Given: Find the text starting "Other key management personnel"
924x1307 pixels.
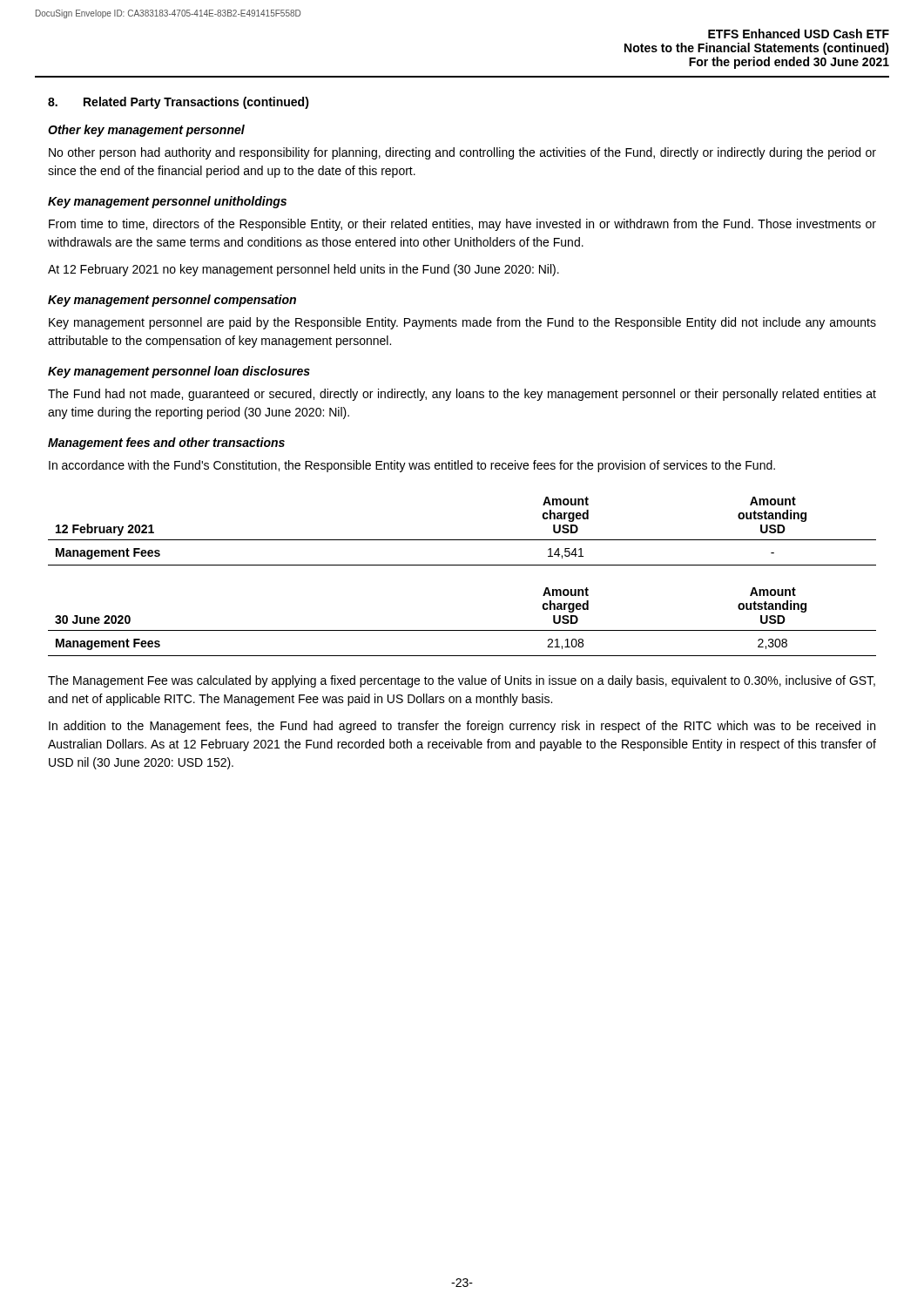Looking at the screenshot, I should [x=146, y=130].
